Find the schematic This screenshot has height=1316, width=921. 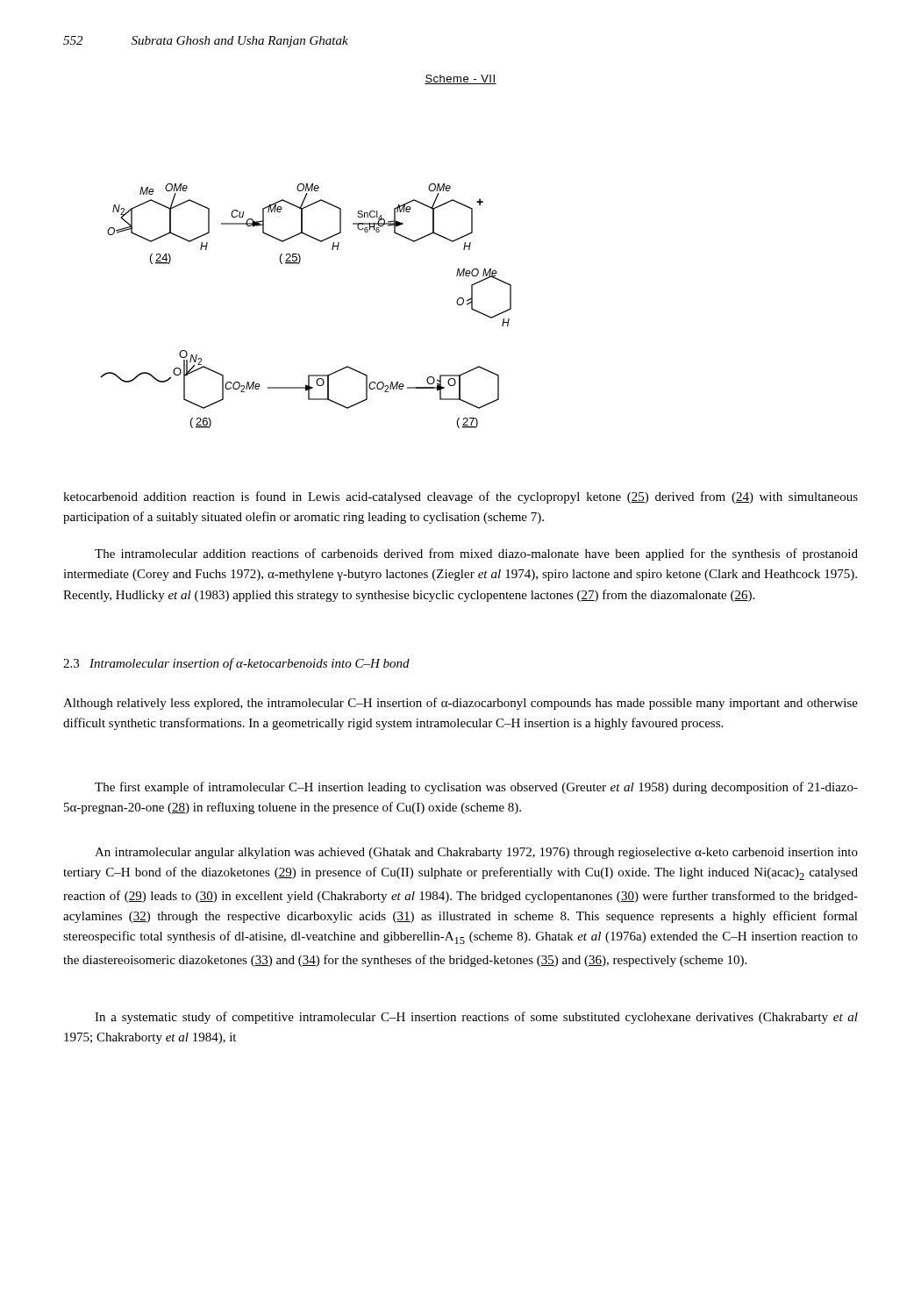point(460,281)
